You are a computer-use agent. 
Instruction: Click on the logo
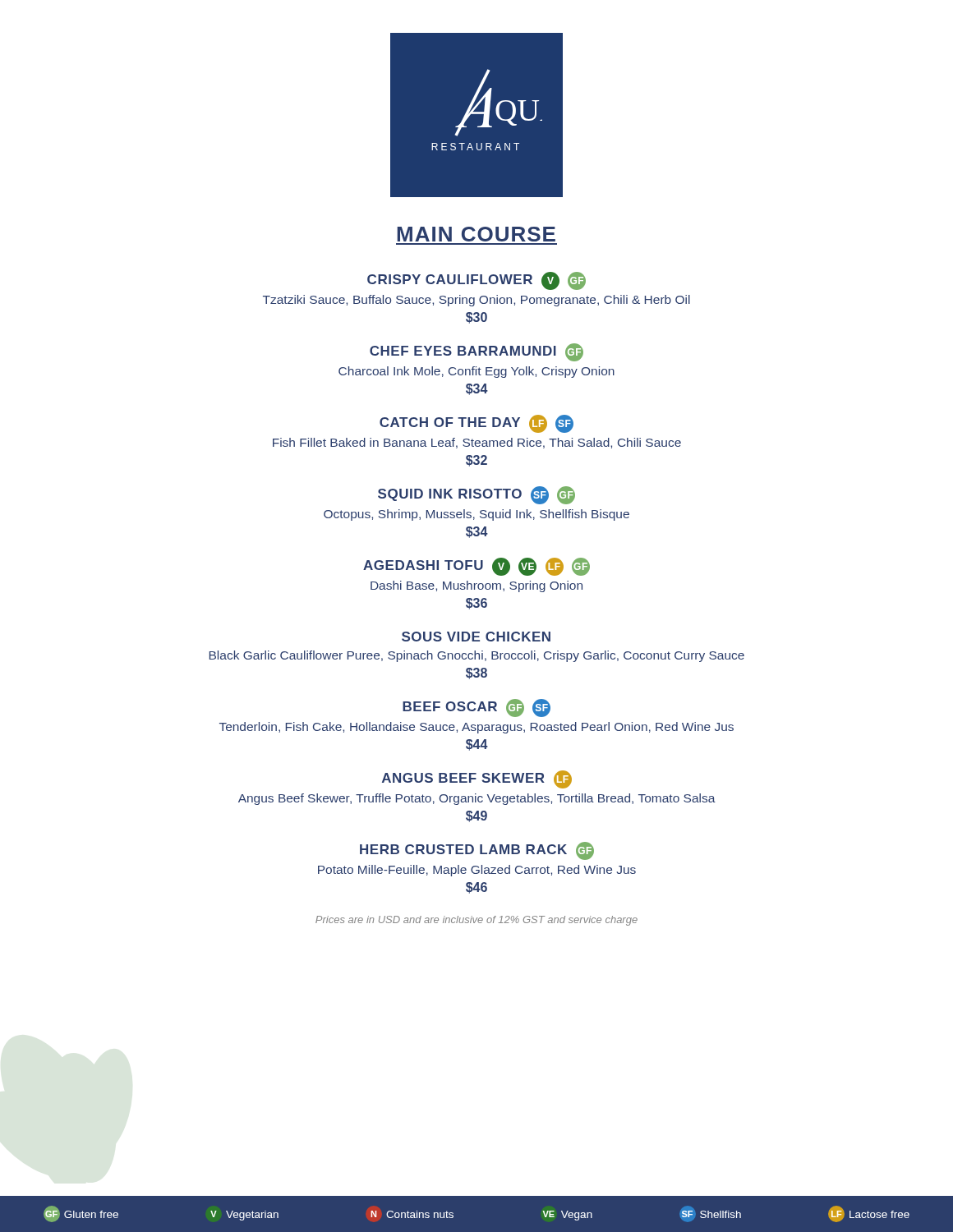pyautogui.click(x=476, y=115)
